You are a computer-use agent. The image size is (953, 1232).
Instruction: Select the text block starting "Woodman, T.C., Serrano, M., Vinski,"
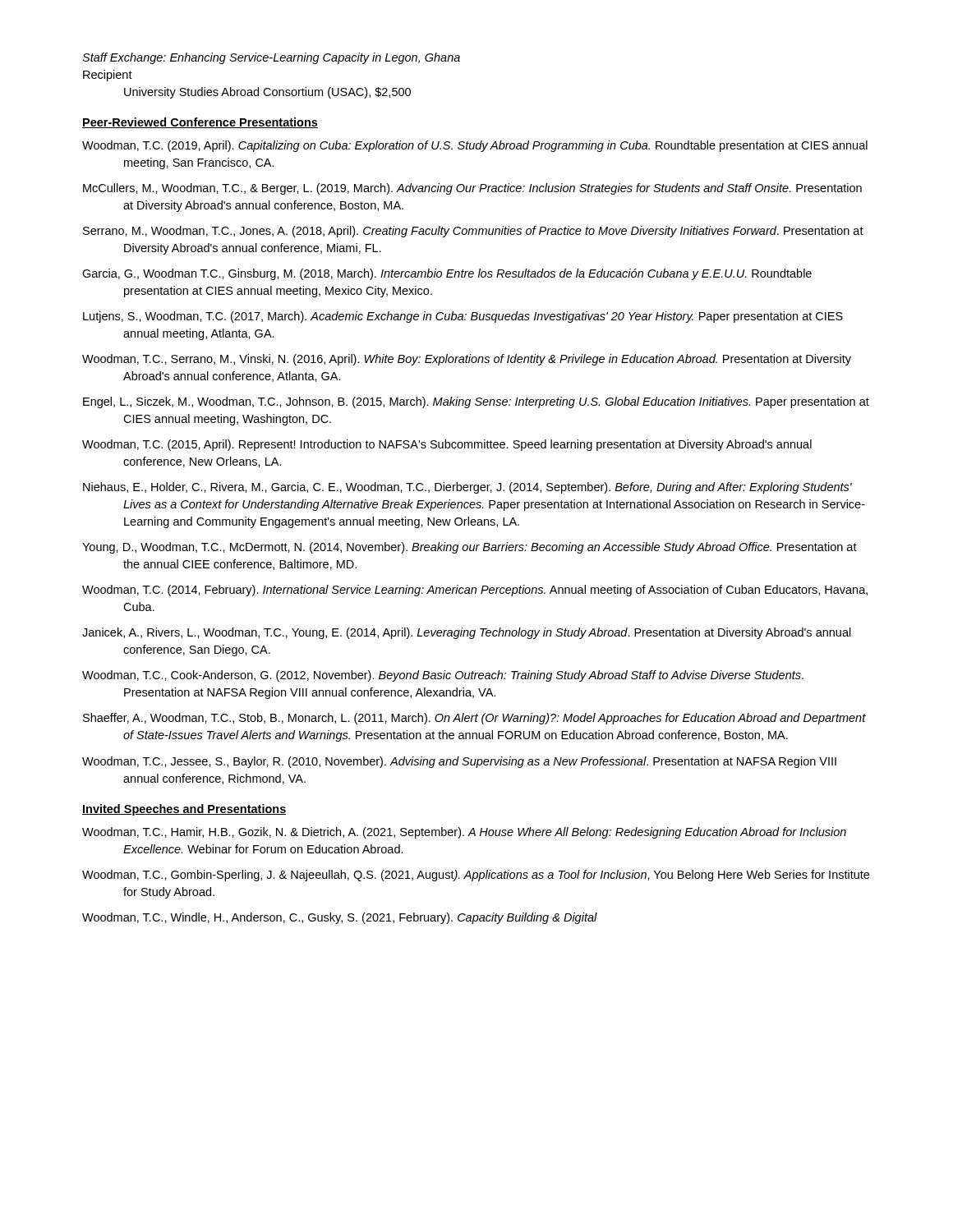(467, 368)
